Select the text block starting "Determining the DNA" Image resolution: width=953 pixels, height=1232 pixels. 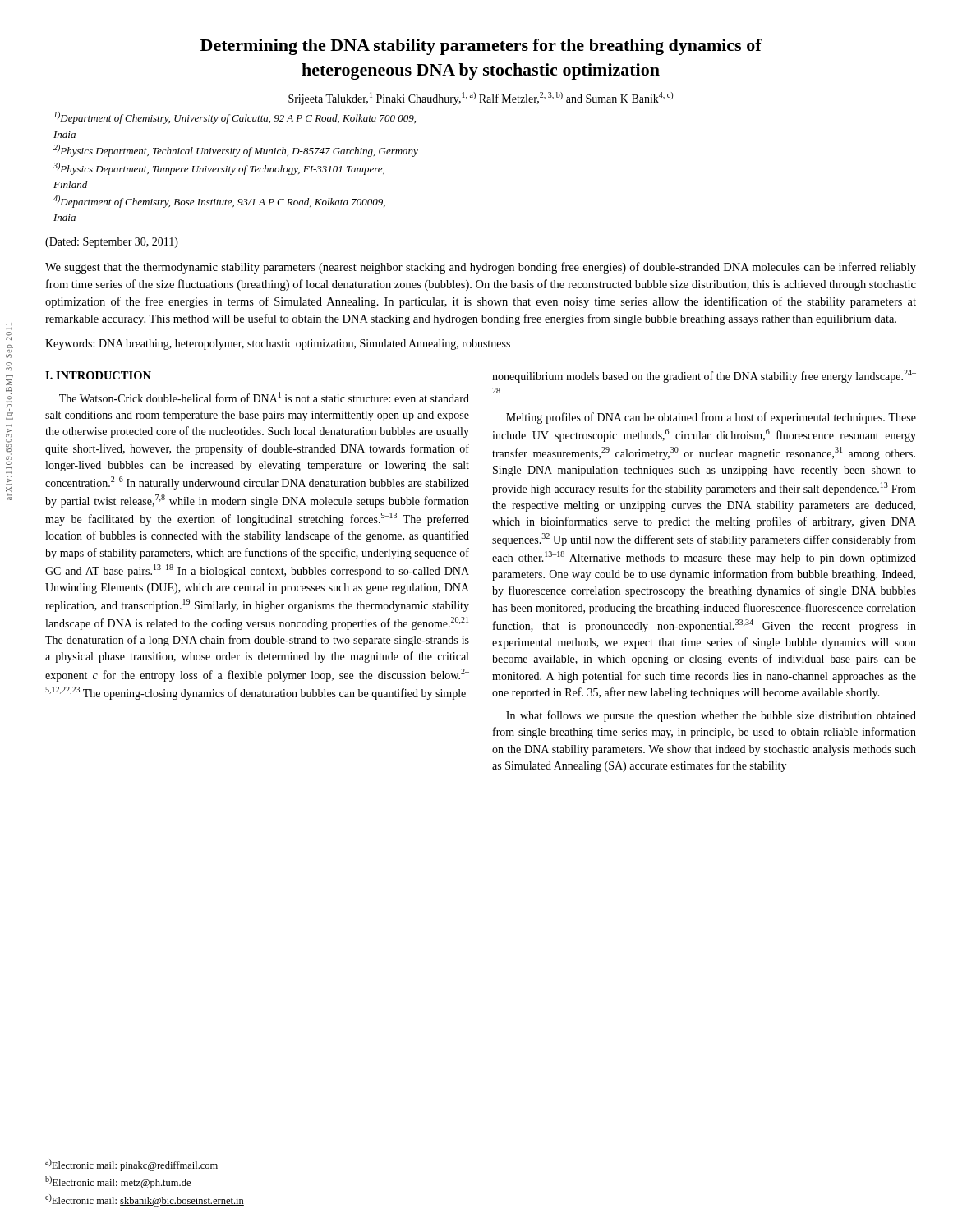pos(481,57)
